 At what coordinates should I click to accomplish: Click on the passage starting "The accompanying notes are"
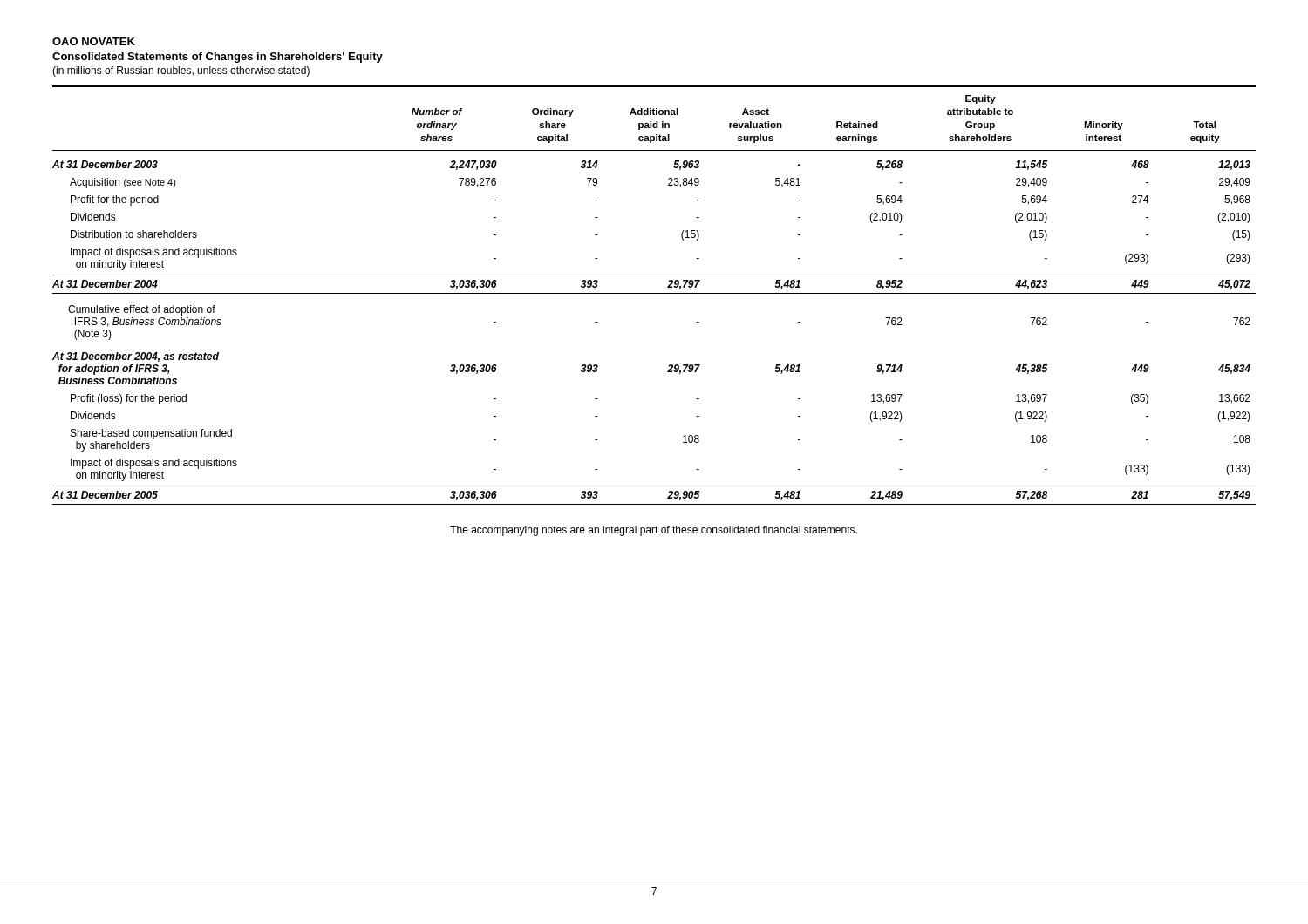[654, 530]
